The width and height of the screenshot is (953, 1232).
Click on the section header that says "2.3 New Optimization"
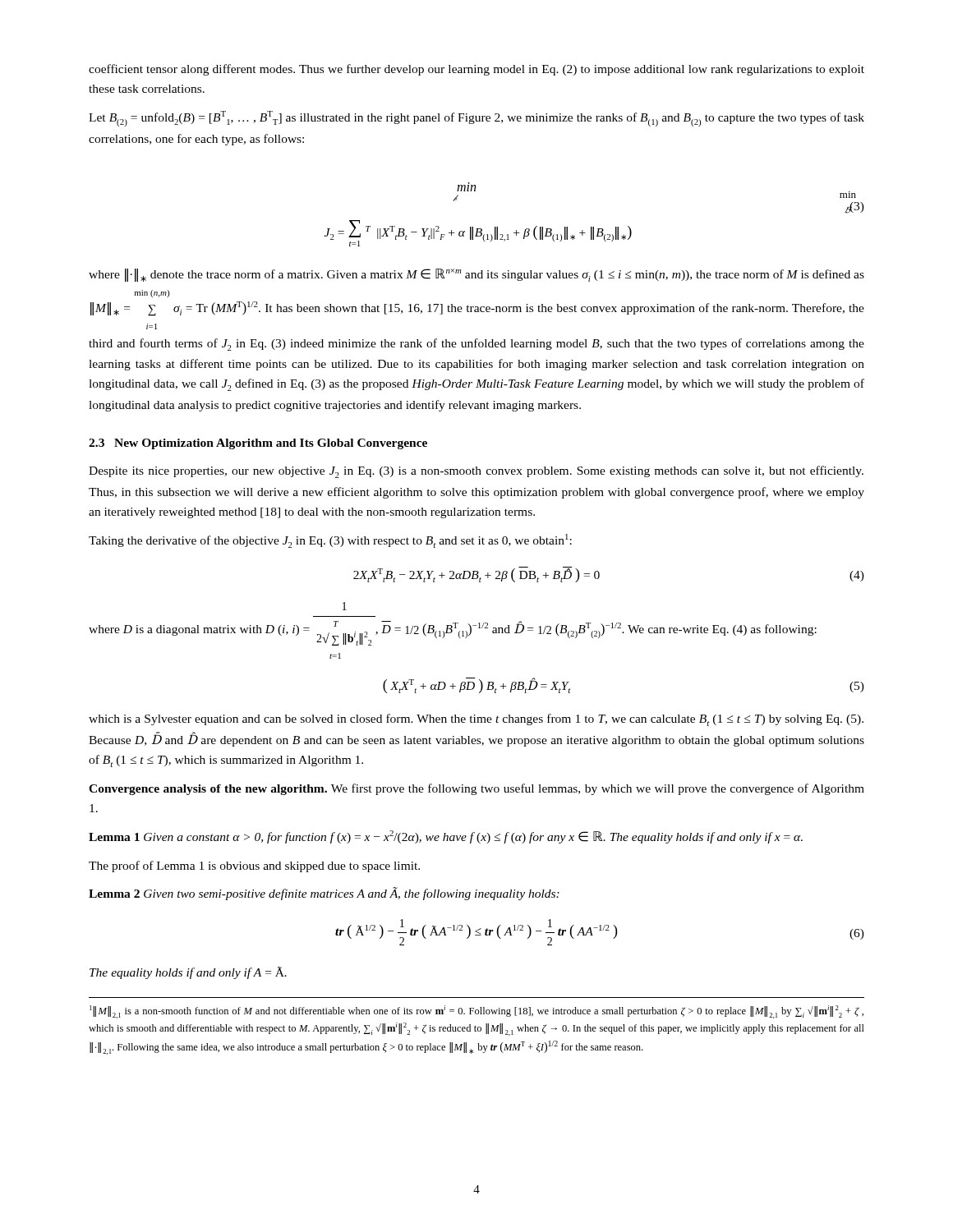[x=258, y=443]
